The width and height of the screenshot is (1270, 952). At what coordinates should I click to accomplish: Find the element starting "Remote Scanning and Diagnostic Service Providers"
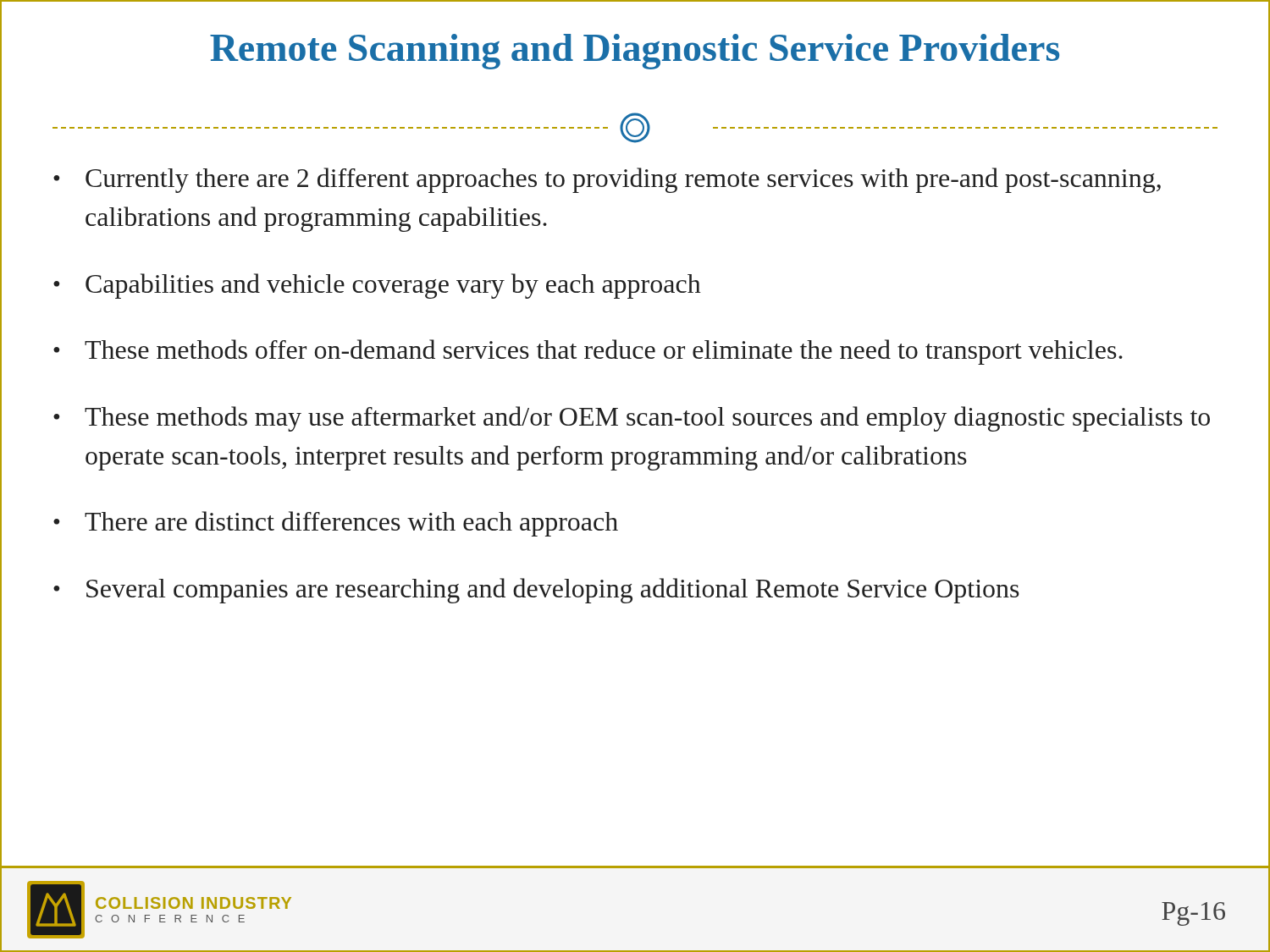pyautogui.click(x=635, y=48)
